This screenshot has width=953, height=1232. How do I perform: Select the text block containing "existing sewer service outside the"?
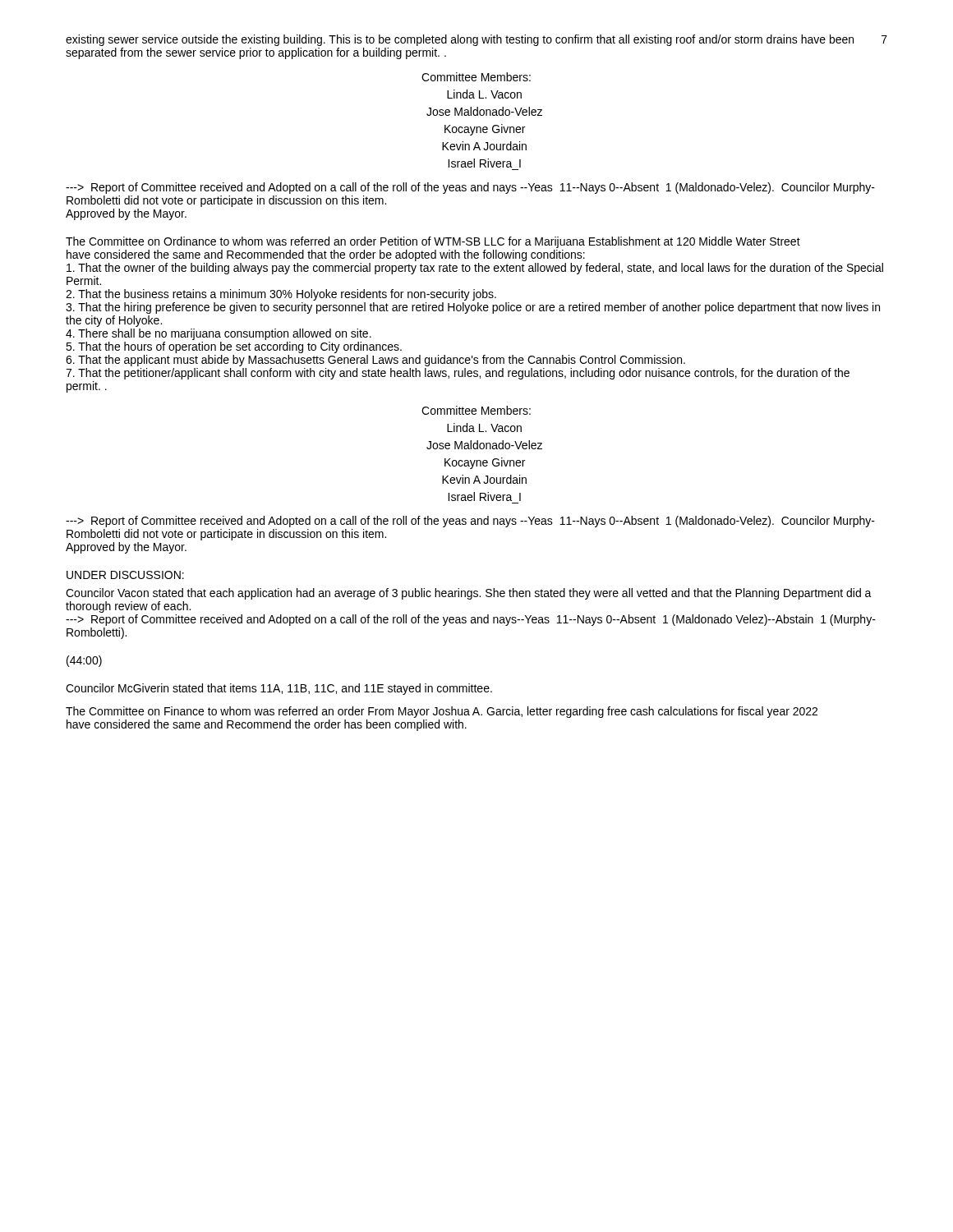460,46
